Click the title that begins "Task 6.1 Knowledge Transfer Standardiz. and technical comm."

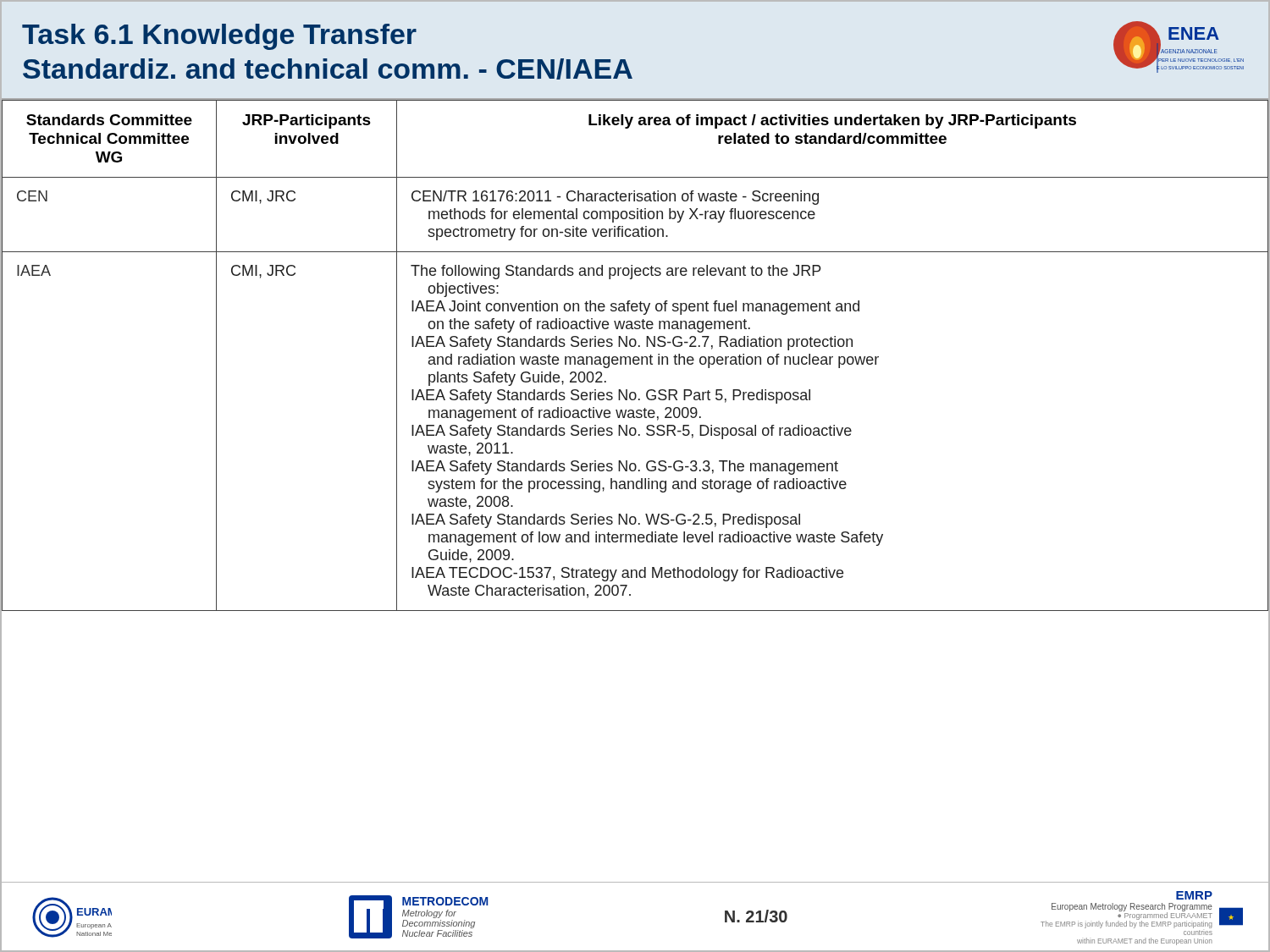[641, 52]
